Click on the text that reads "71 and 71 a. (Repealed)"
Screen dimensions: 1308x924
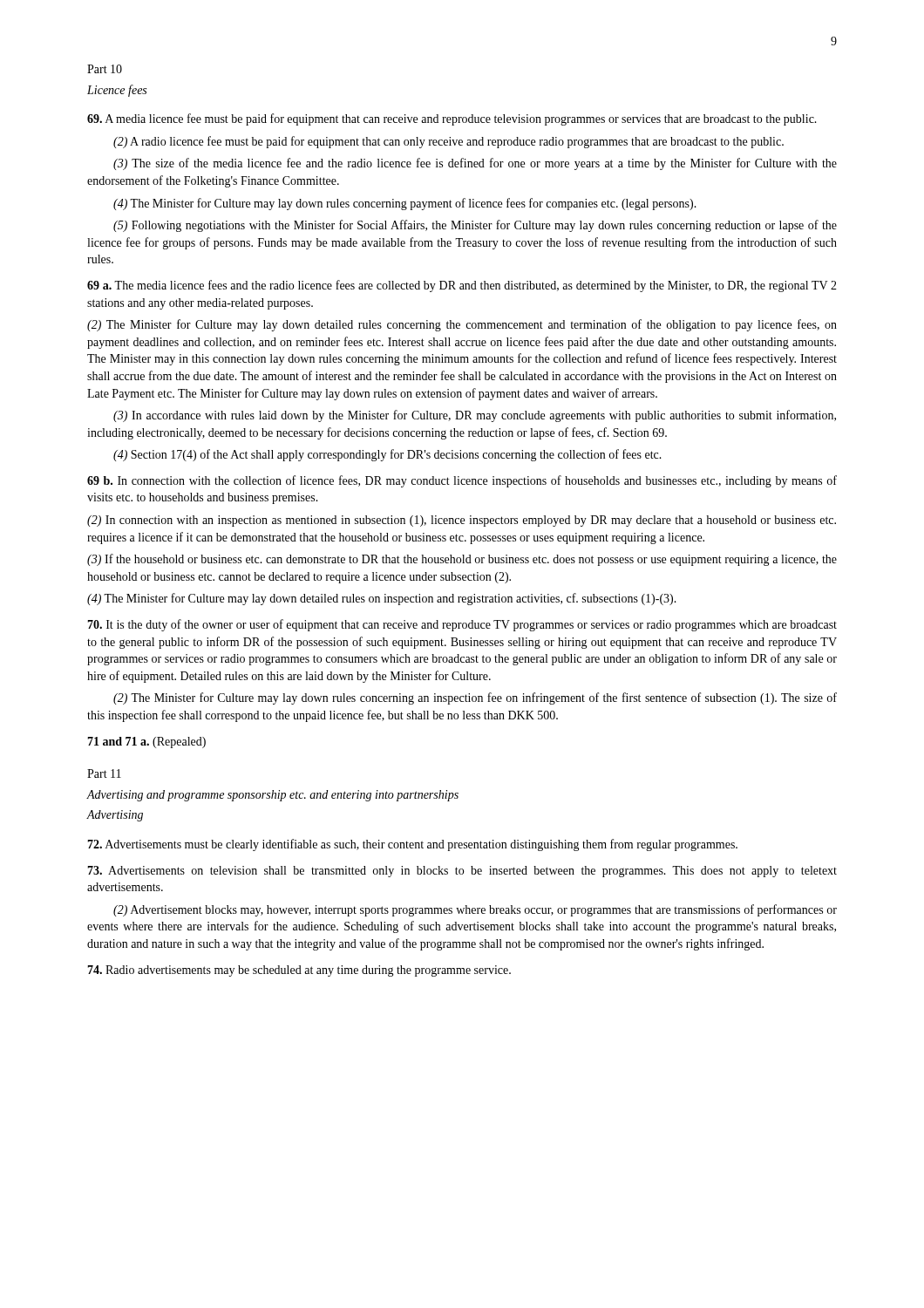click(x=146, y=743)
